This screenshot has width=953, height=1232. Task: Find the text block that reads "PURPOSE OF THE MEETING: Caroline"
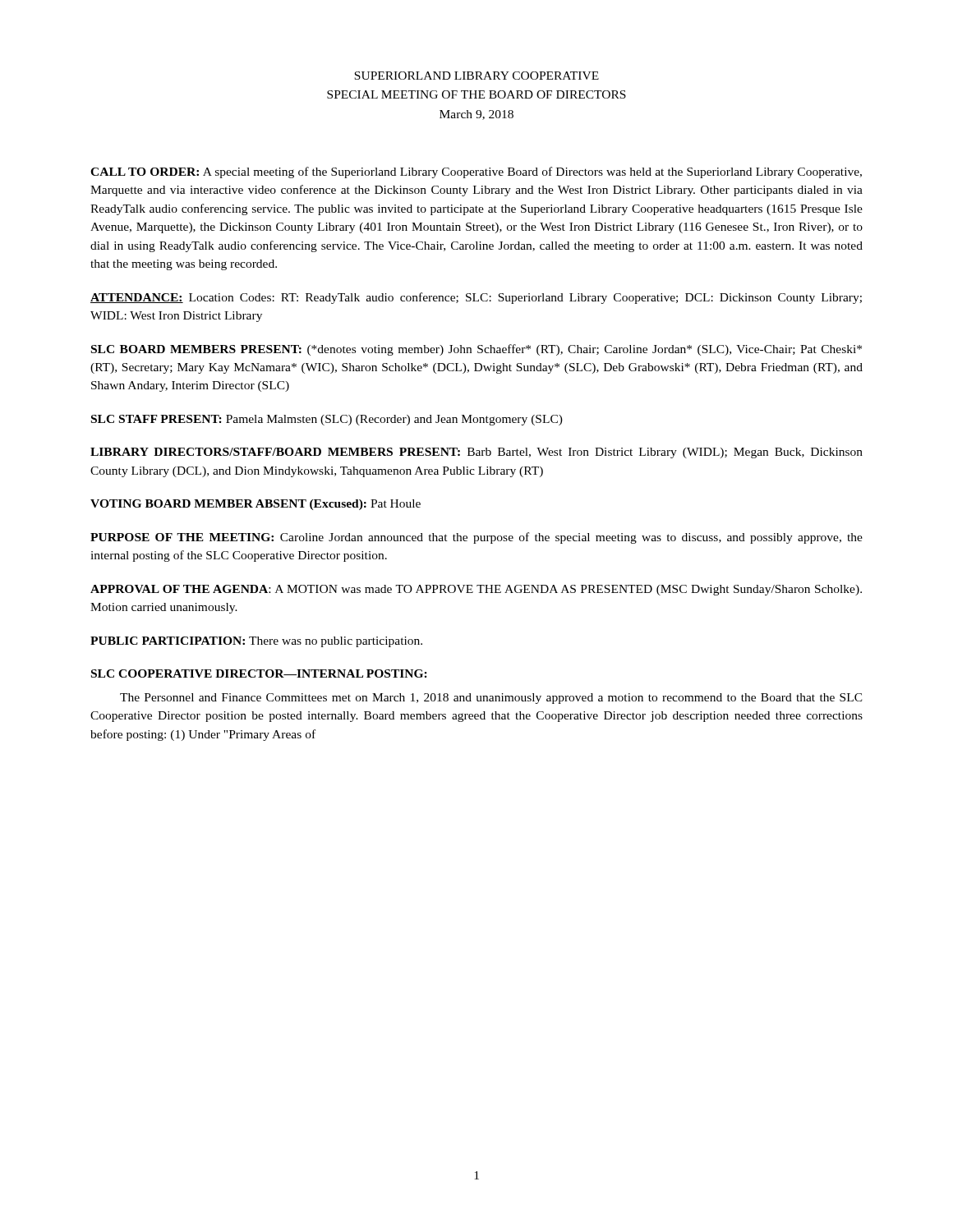[x=476, y=546]
